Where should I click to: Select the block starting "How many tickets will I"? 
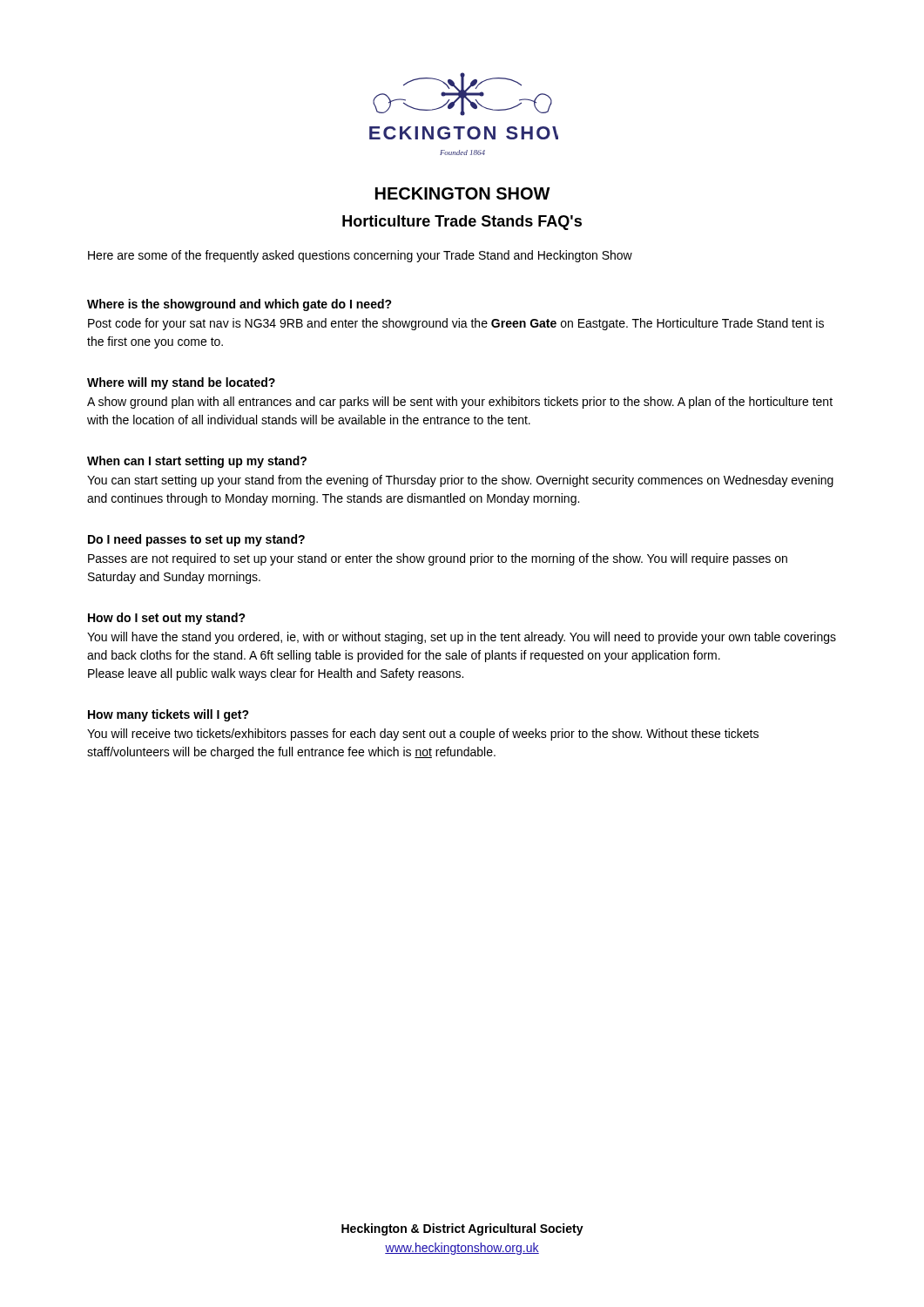(x=168, y=714)
